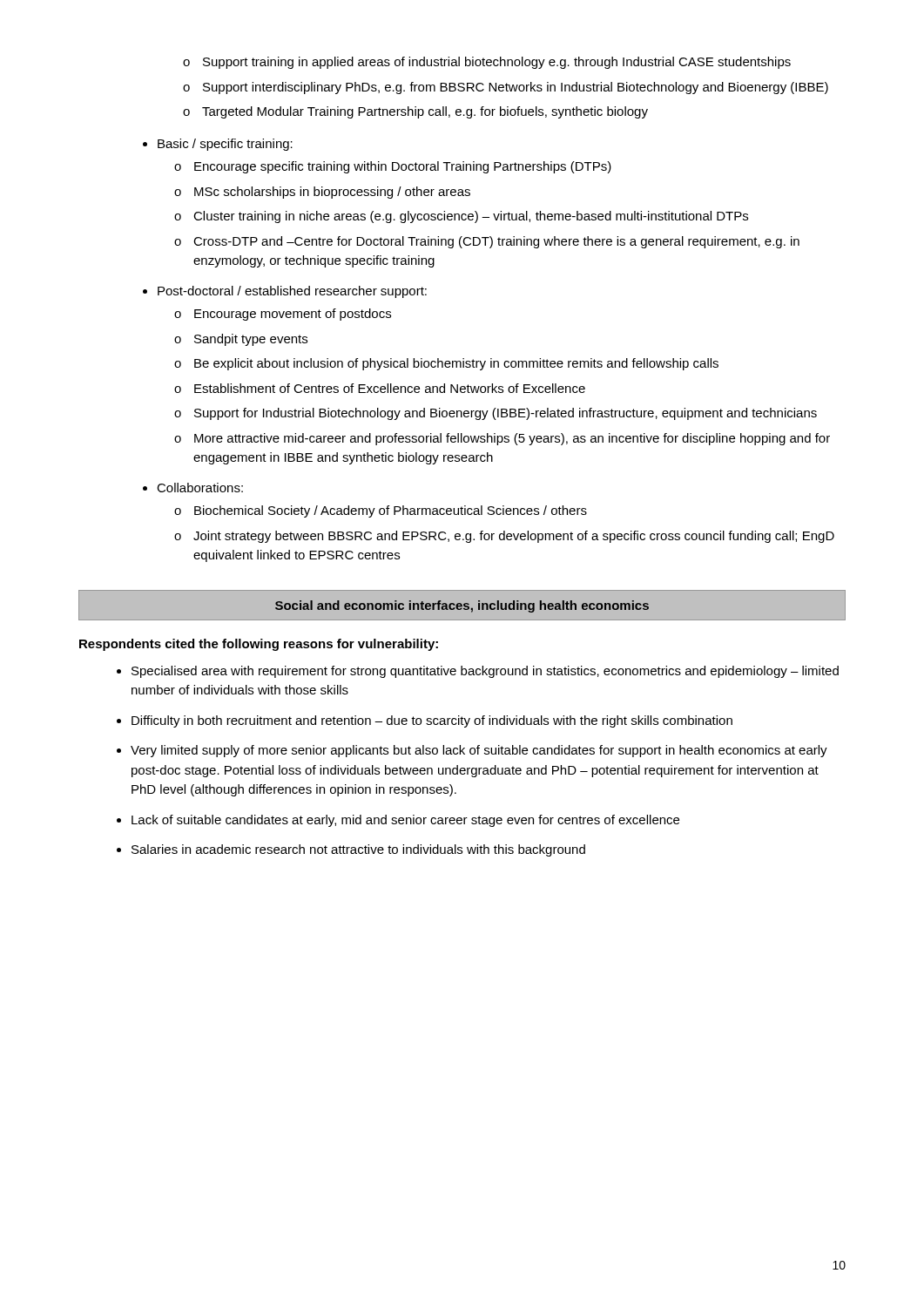Image resolution: width=924 pixels, height=1307 pixels.
Task: Find the block starting "Lack of suitable"
Action: click(475, 820)
